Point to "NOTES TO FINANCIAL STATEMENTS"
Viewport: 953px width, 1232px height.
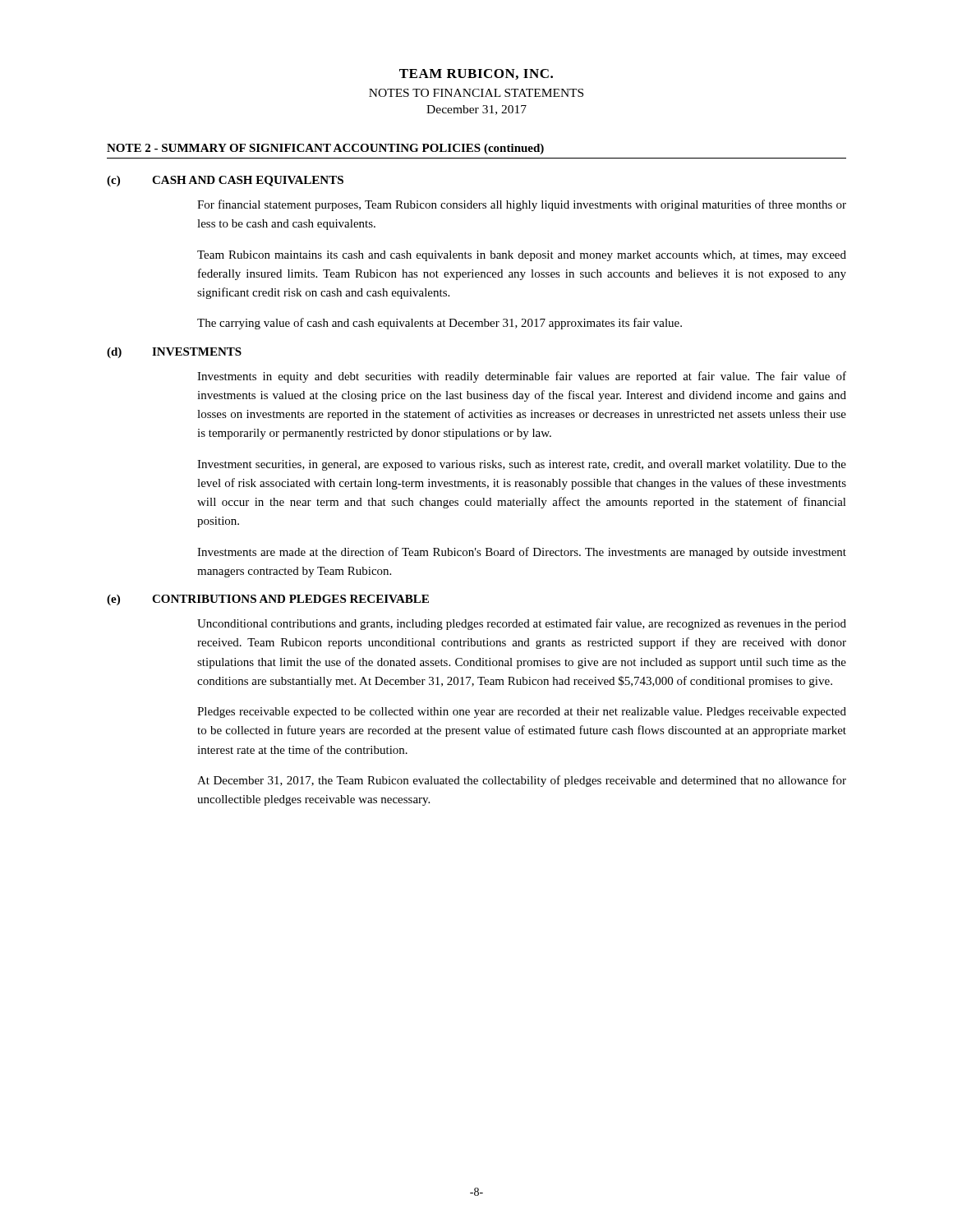(476, 92)
